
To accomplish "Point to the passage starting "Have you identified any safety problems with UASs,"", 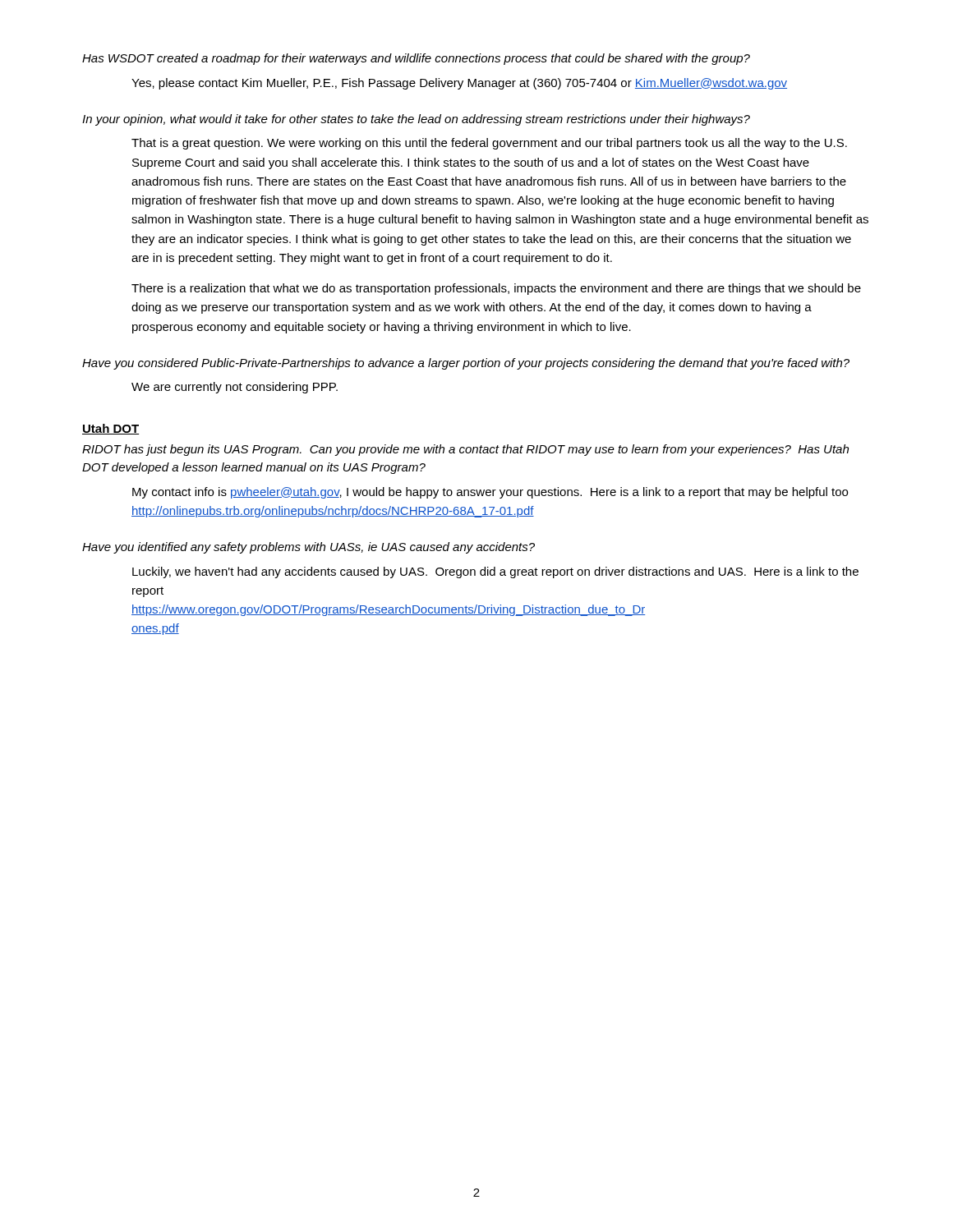I will pos(309,547).
